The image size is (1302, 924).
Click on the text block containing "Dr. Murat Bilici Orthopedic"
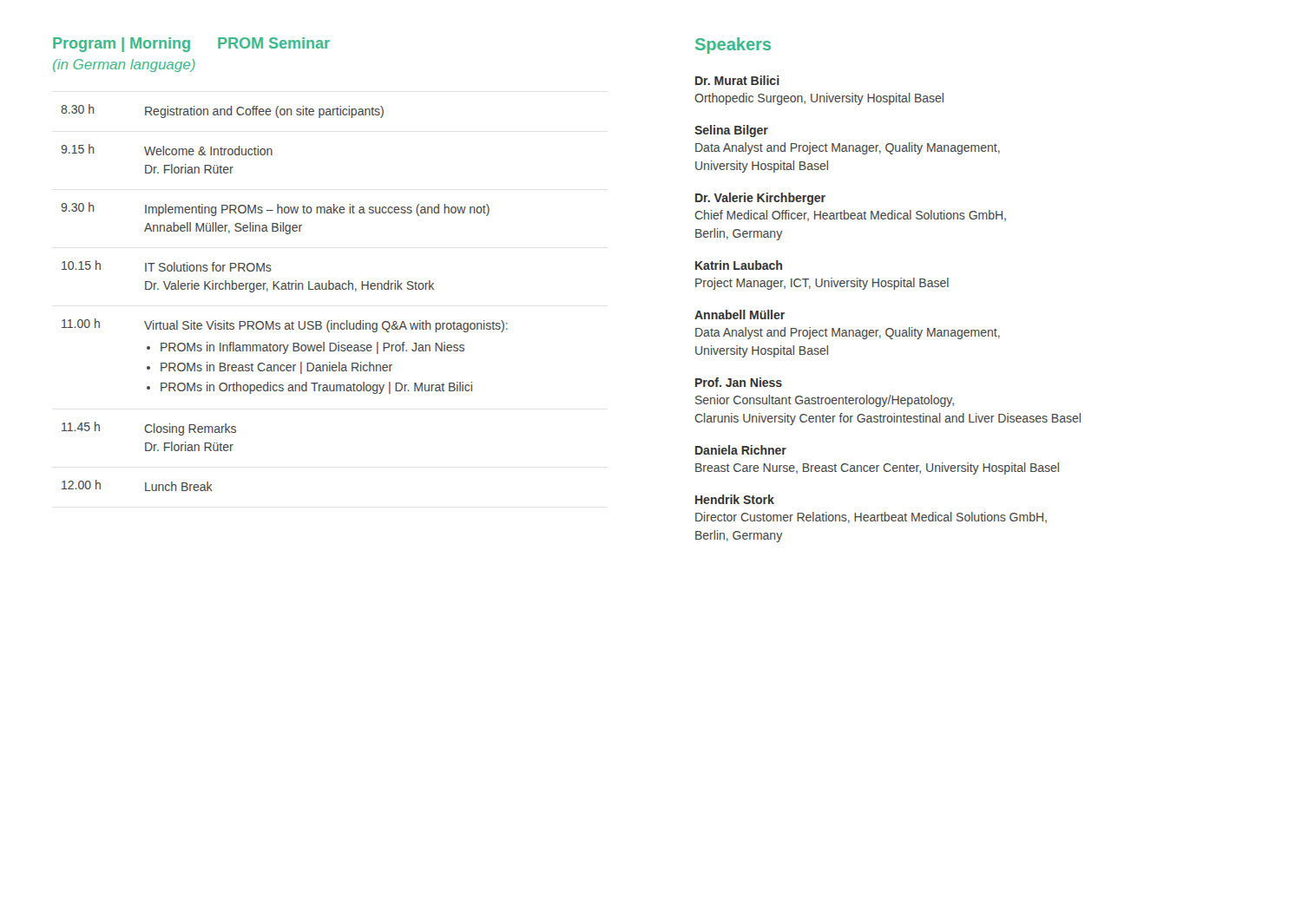point(737,80)
